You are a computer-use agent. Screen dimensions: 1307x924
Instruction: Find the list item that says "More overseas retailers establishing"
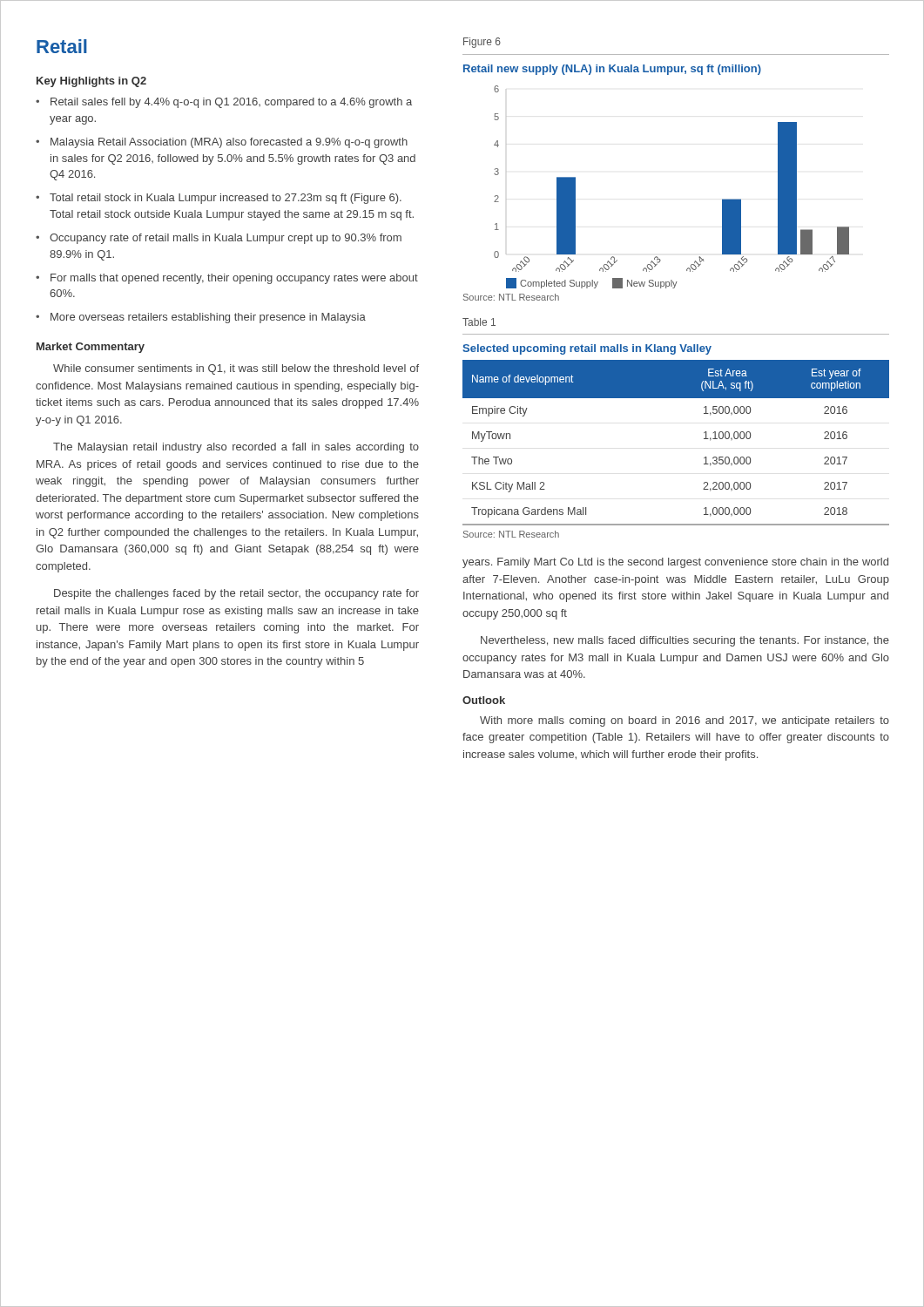tap(208, 317)
